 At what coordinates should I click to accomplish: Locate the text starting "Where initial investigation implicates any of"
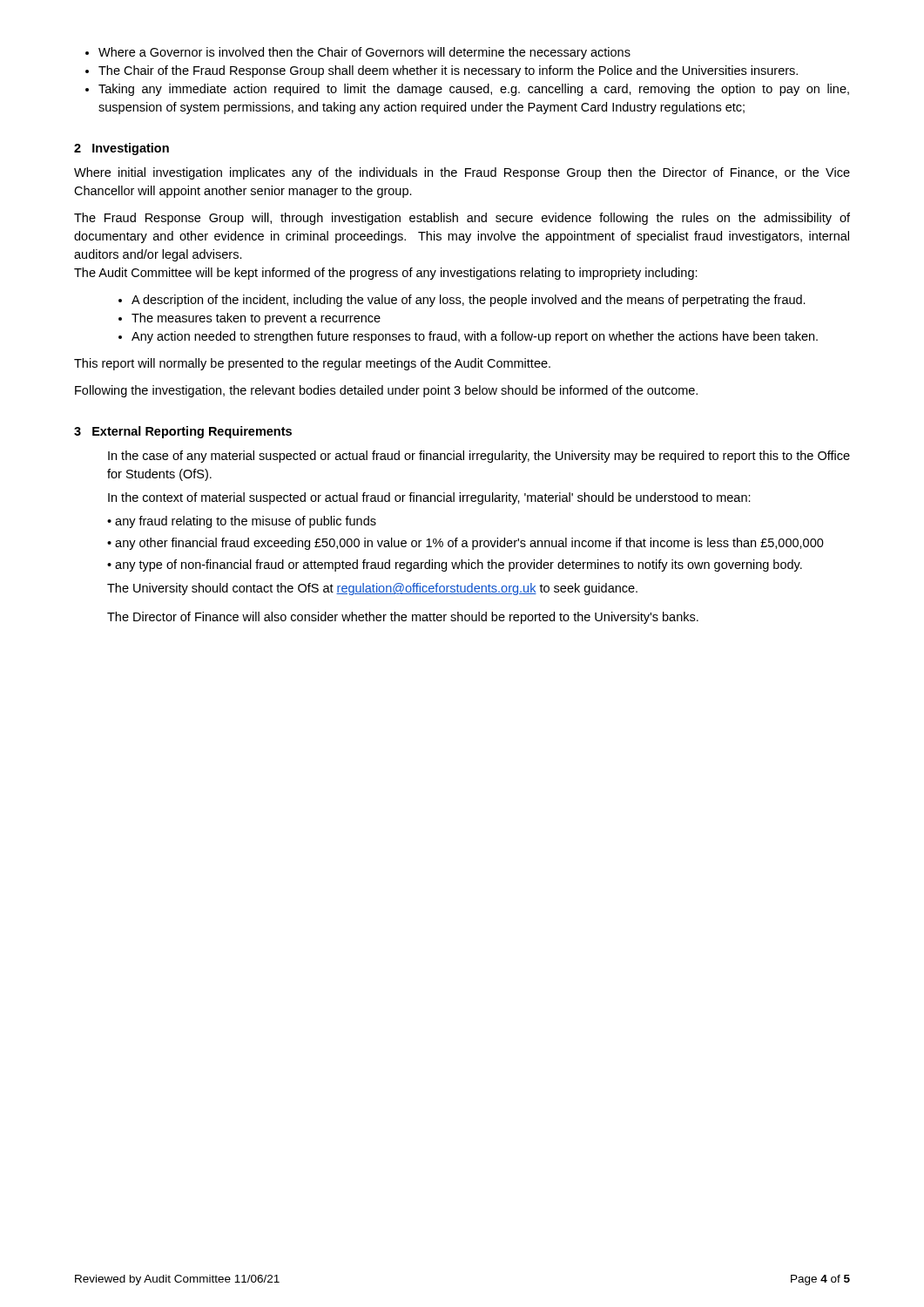[462, 182]
